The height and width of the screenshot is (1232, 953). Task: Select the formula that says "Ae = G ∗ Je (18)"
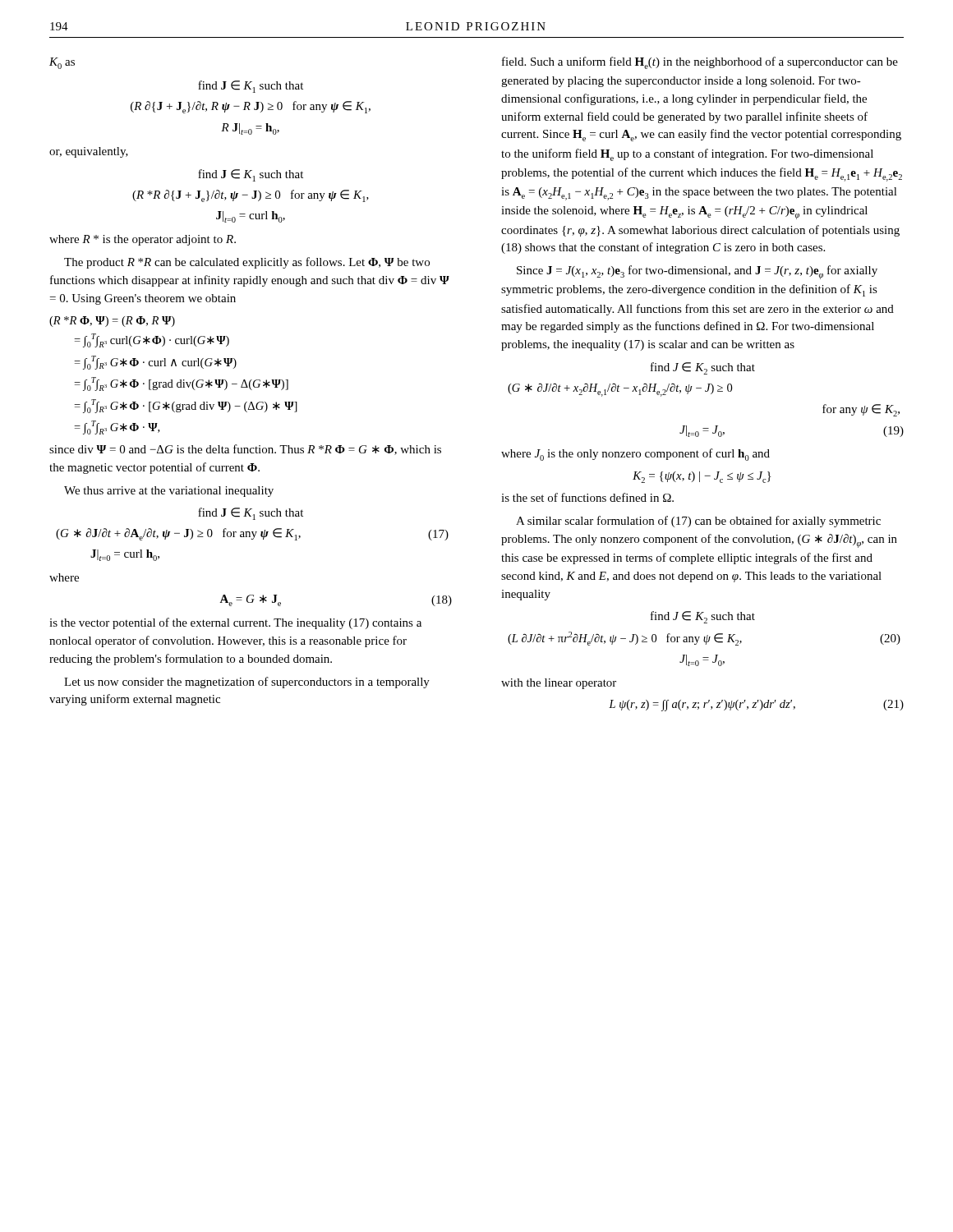[x=251, y=600]
